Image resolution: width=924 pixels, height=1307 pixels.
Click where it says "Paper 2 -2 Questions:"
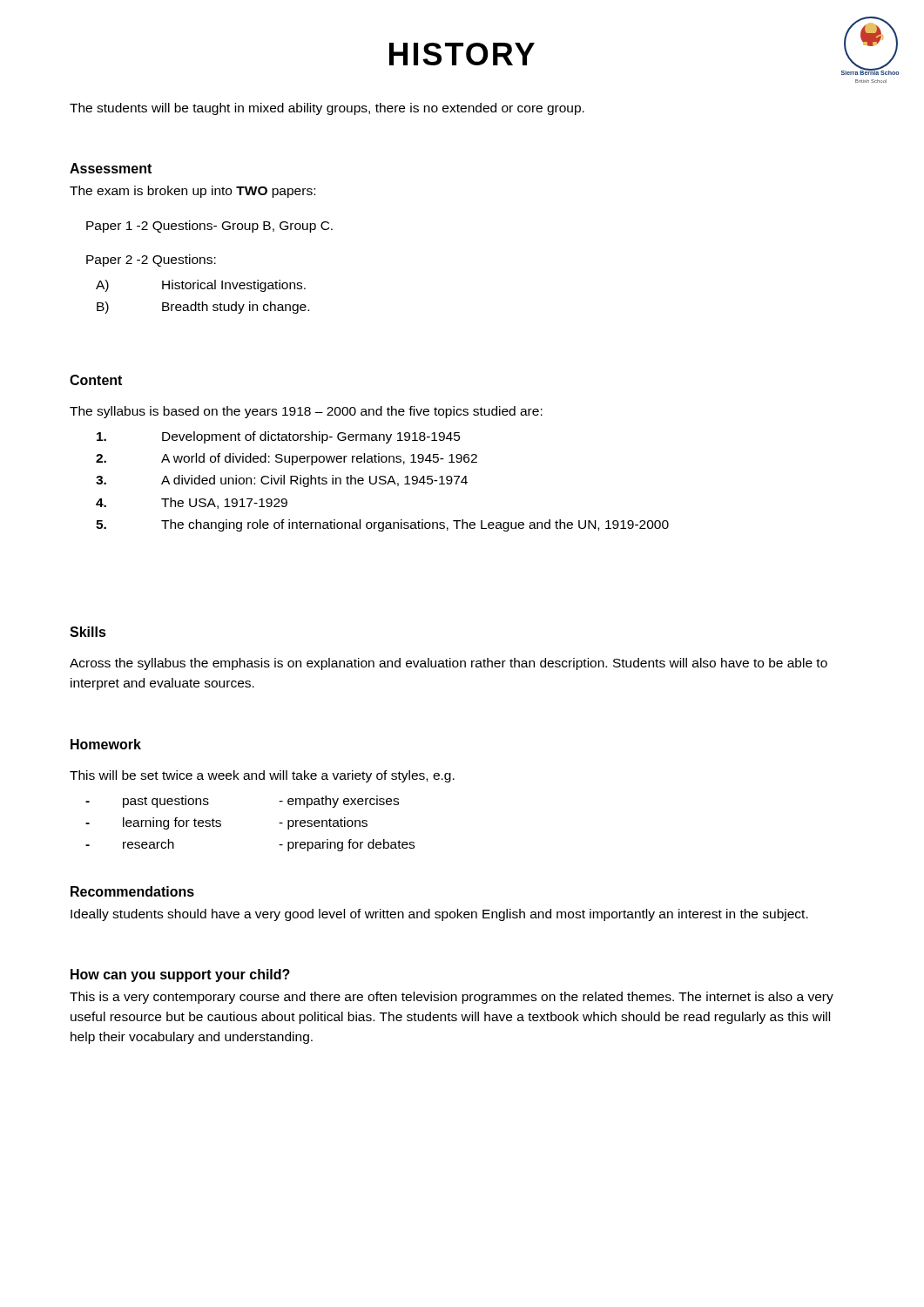151,259
